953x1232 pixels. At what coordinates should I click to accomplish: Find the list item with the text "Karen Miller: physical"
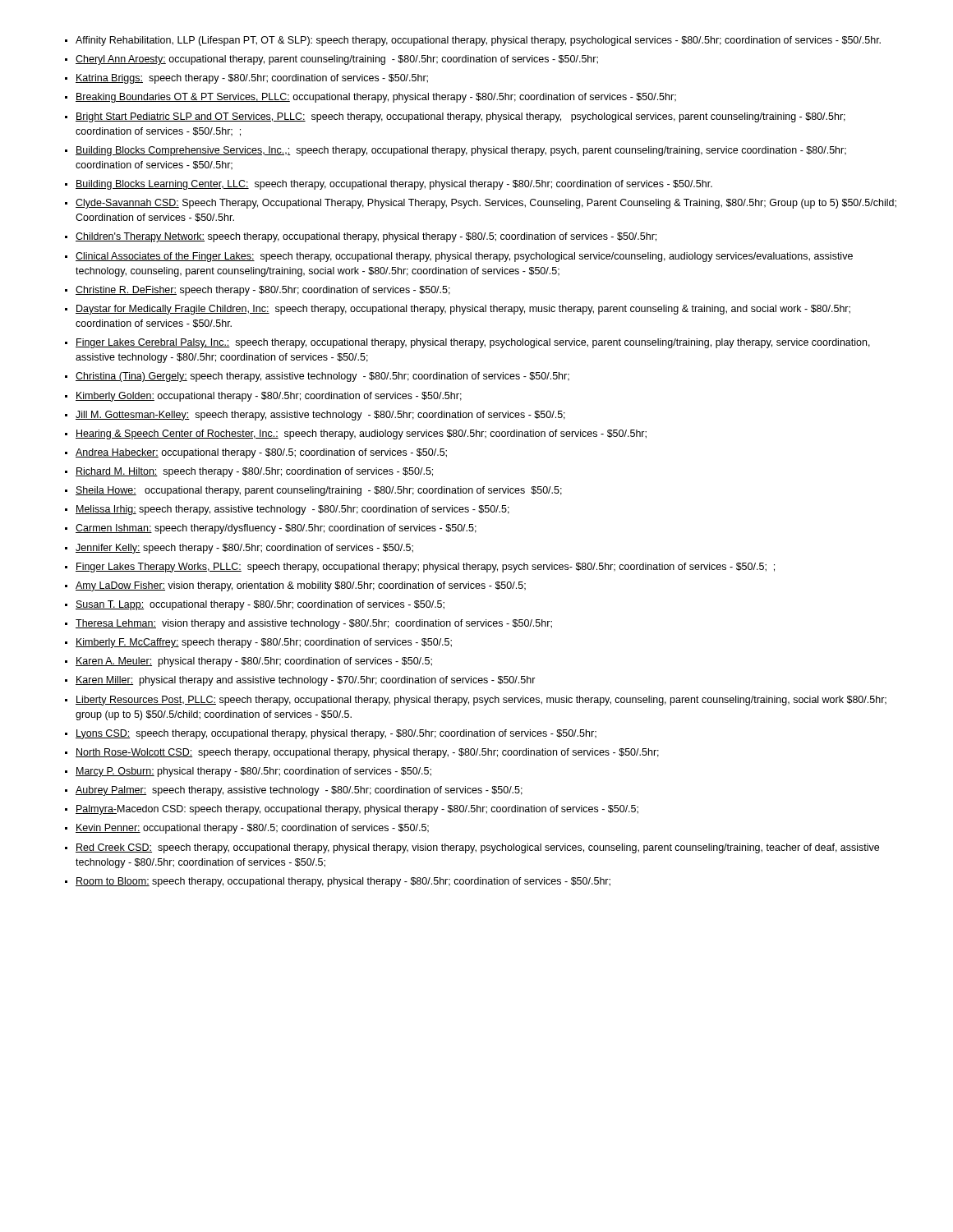tap(305, 680)
